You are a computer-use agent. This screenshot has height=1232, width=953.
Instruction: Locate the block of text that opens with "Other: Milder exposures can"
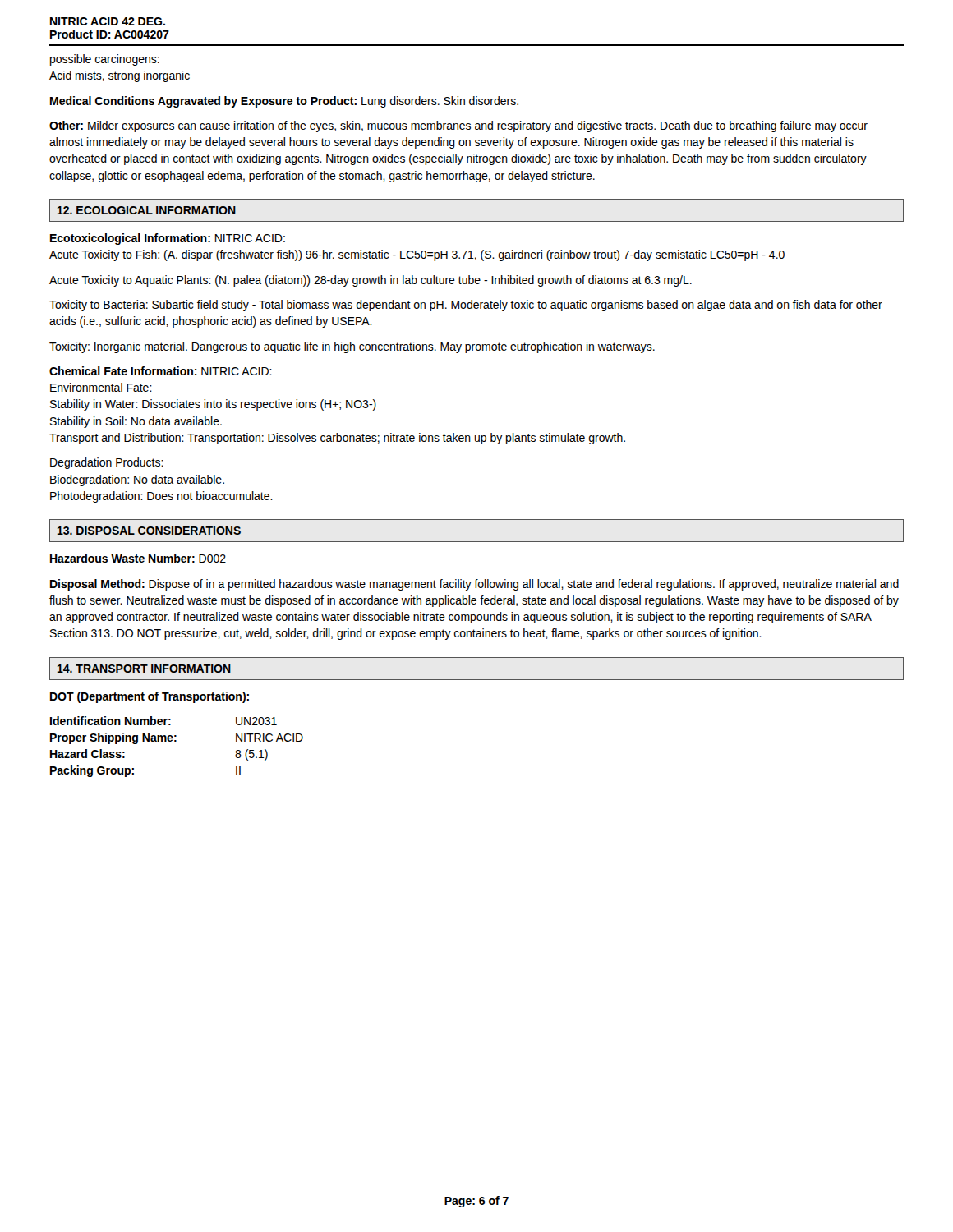pos(458,151)
